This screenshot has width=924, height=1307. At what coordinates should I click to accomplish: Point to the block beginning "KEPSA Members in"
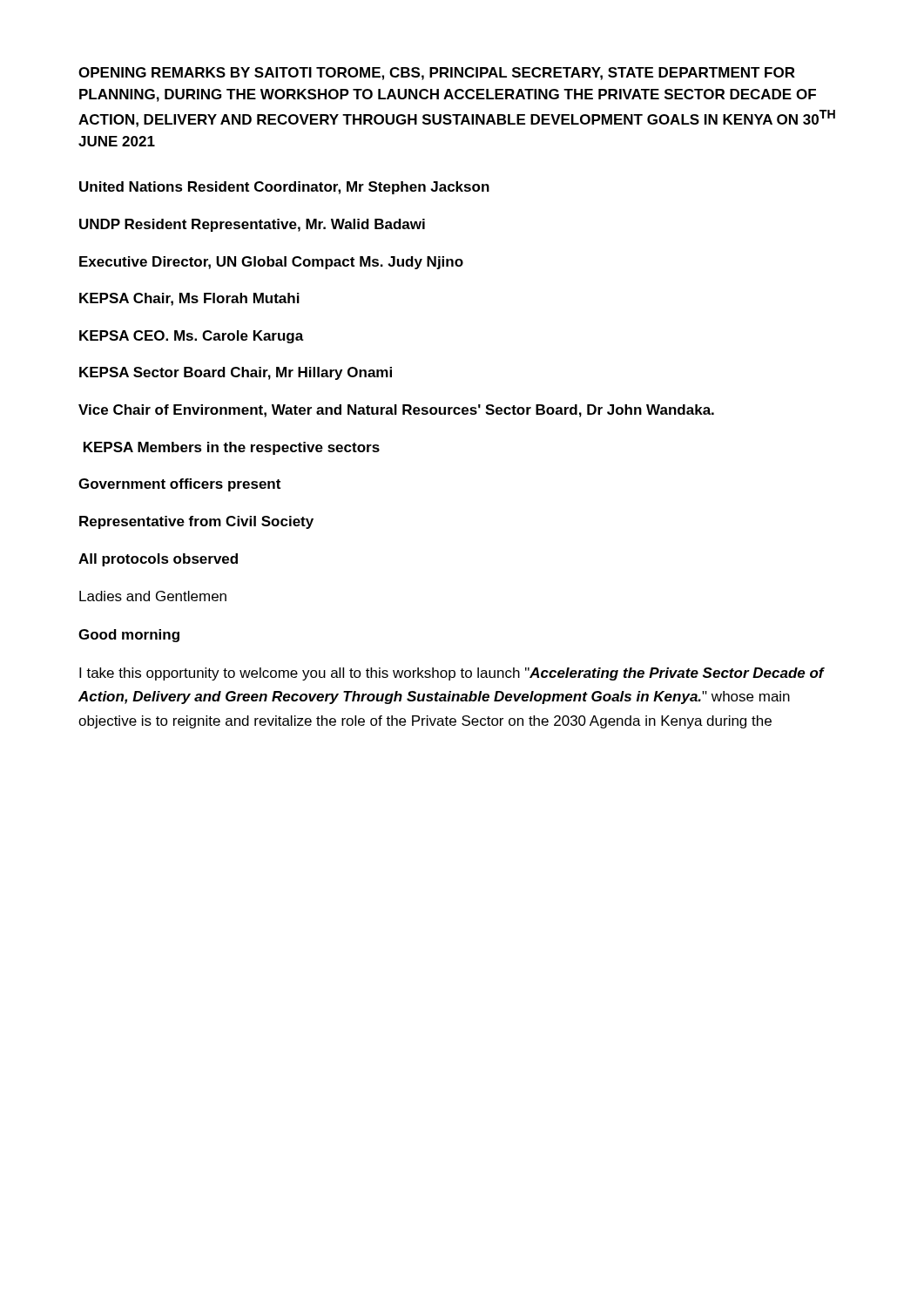[229, 447]
